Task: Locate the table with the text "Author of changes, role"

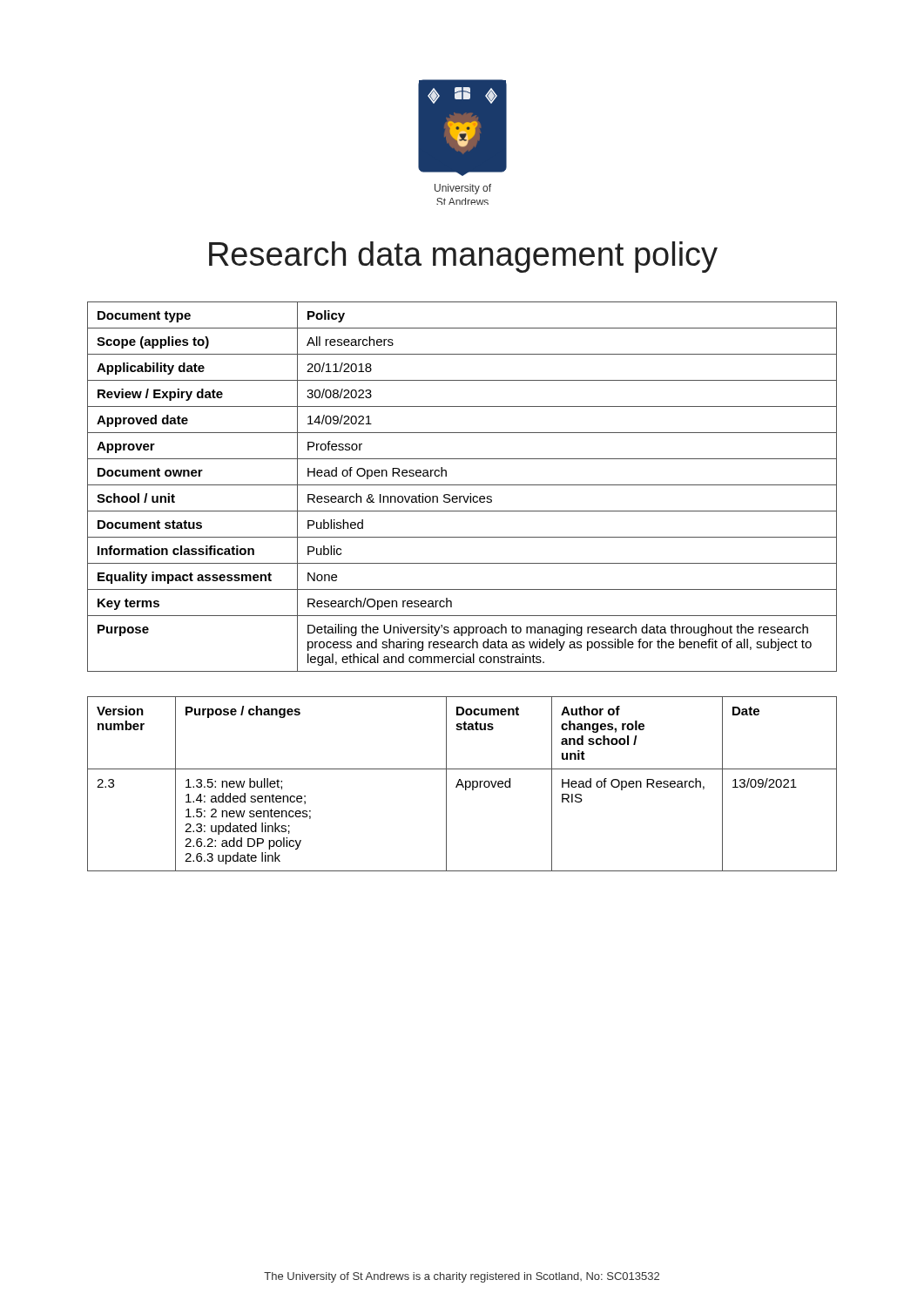Action: tap(462, 784)
